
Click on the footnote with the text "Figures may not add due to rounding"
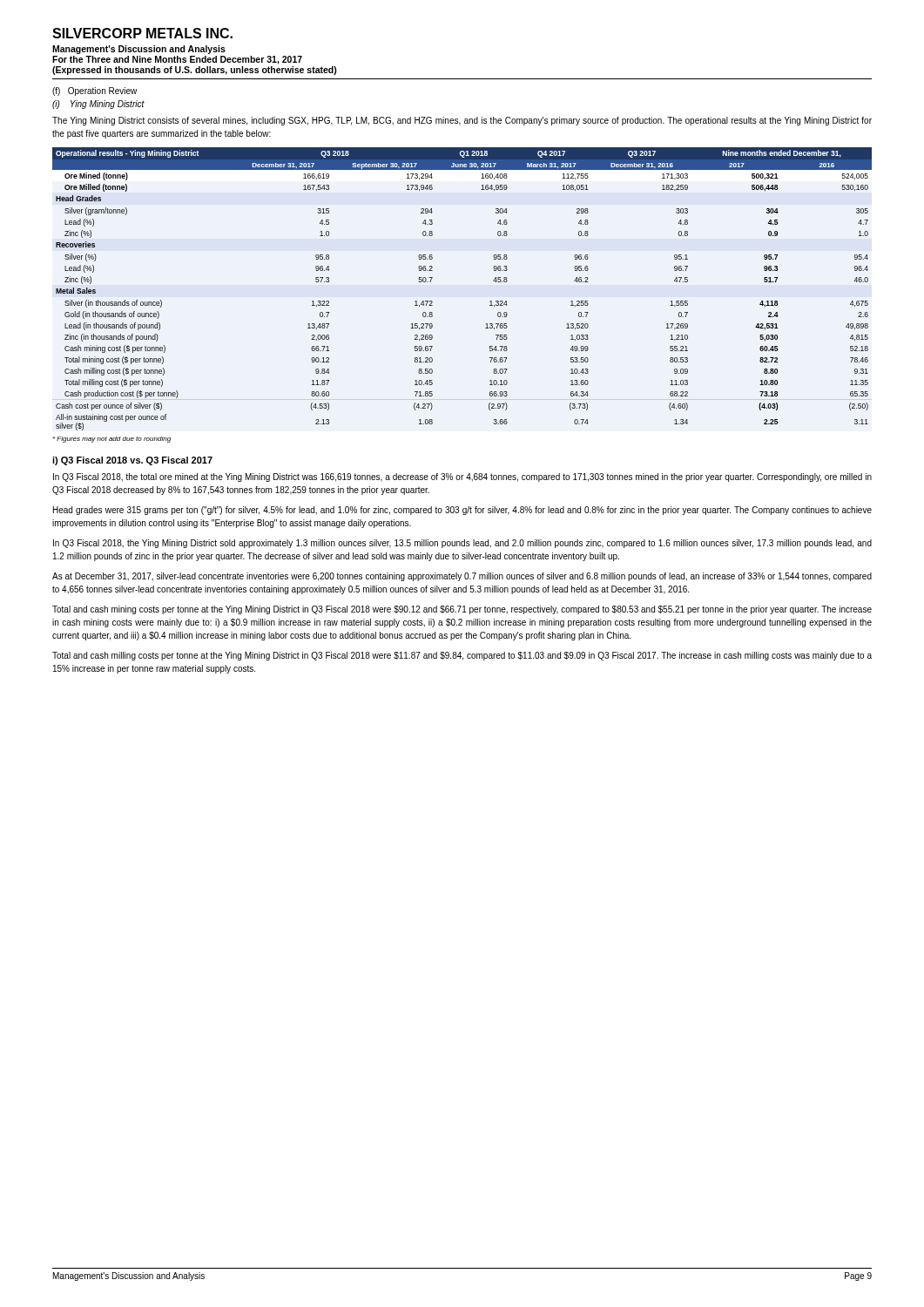coord(112,439)
